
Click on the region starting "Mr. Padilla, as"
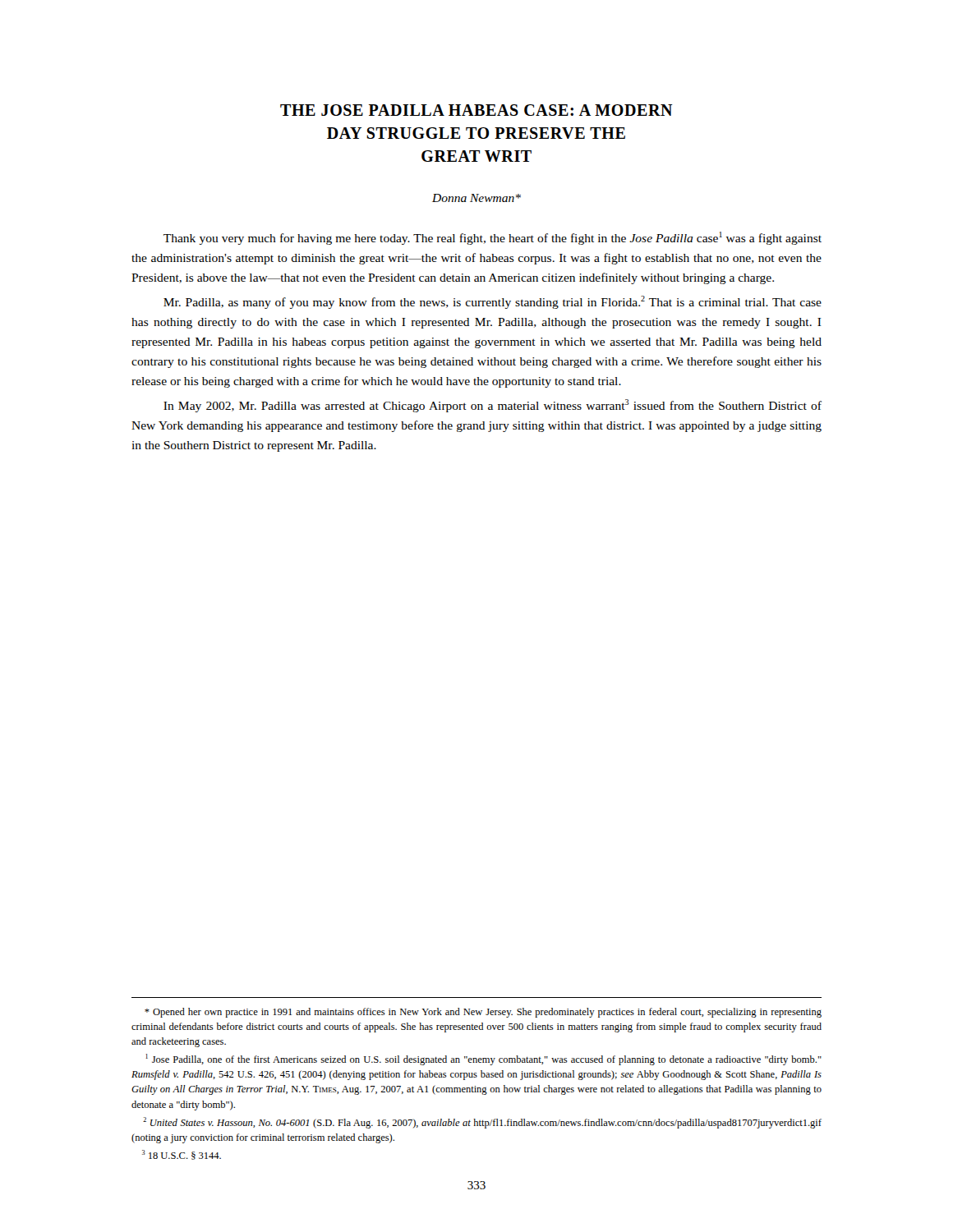[476, 342]
